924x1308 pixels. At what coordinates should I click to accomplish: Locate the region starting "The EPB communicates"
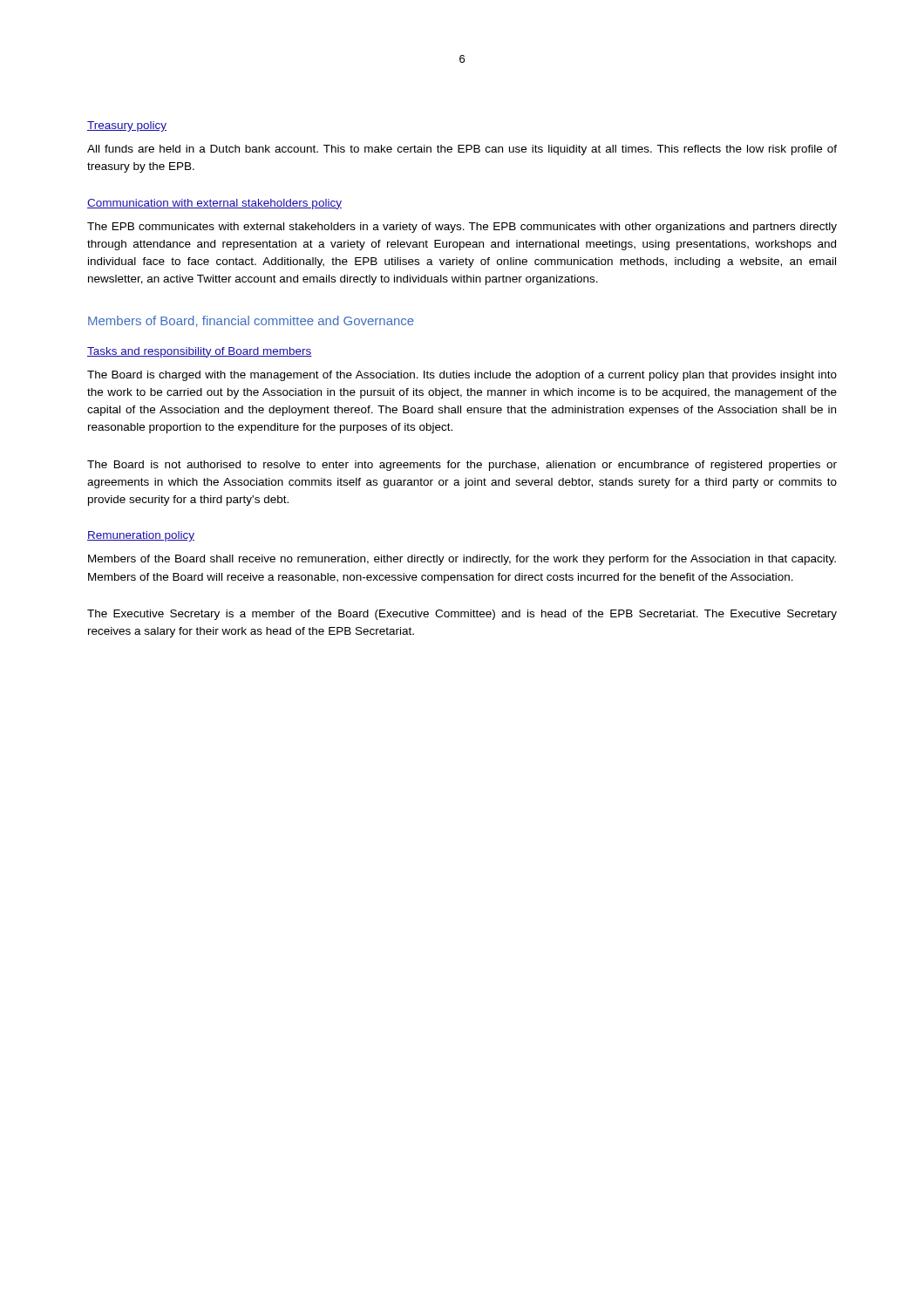(462, 253)
